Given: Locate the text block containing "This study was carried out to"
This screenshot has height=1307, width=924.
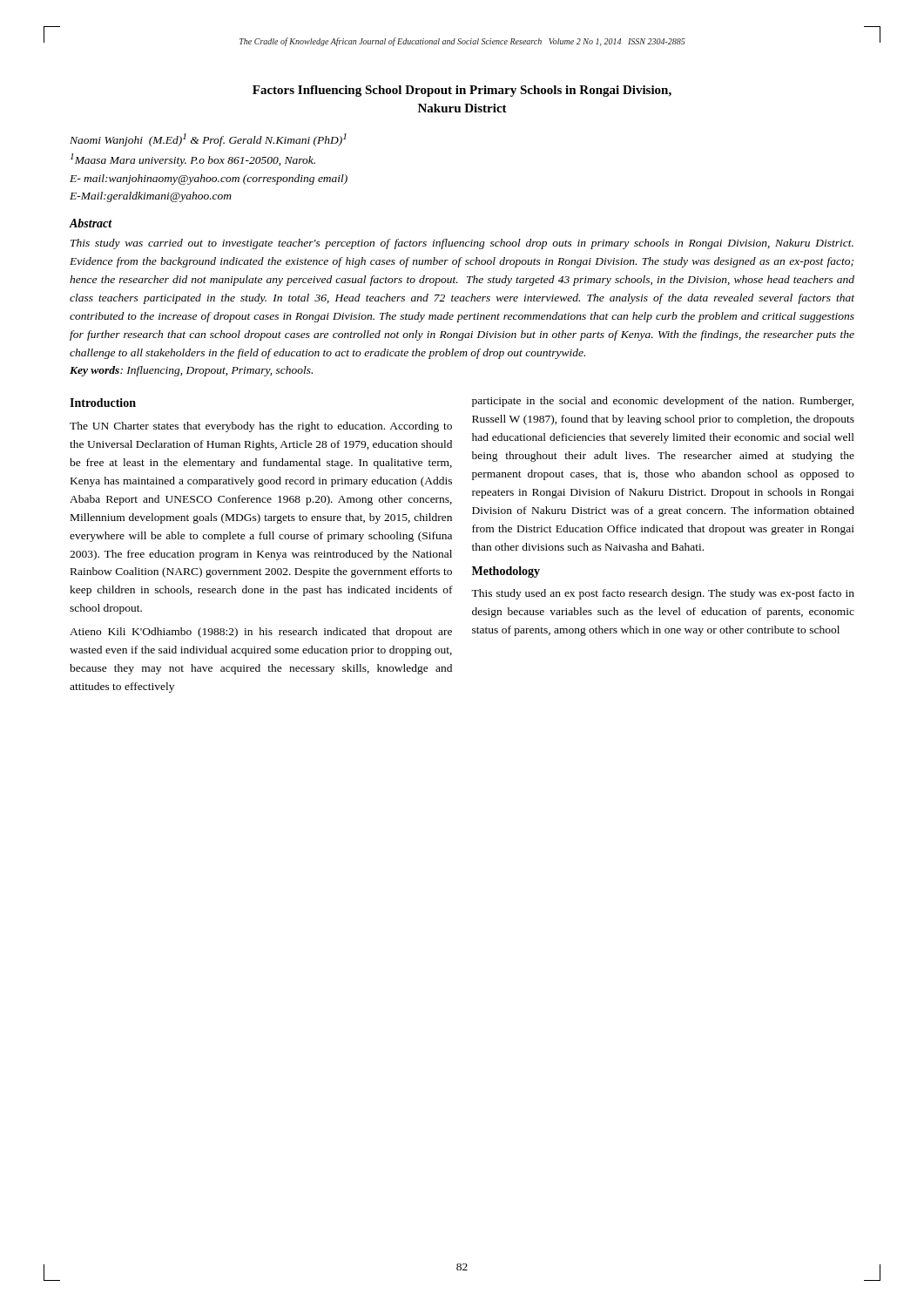Looking at the screenshot, I should pyautogui.click(x=462, y=306).
